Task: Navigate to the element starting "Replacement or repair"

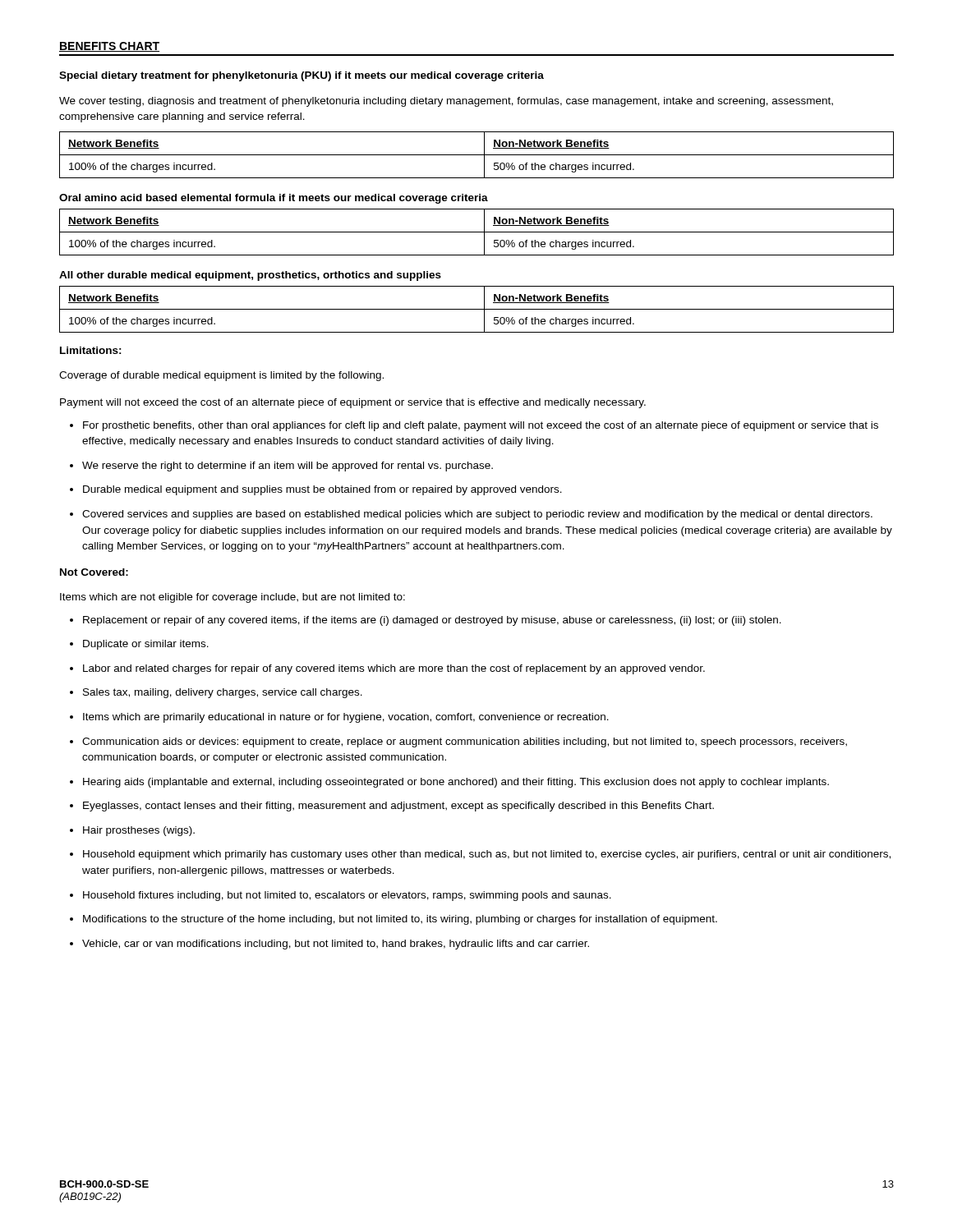Action: point(476,620)
